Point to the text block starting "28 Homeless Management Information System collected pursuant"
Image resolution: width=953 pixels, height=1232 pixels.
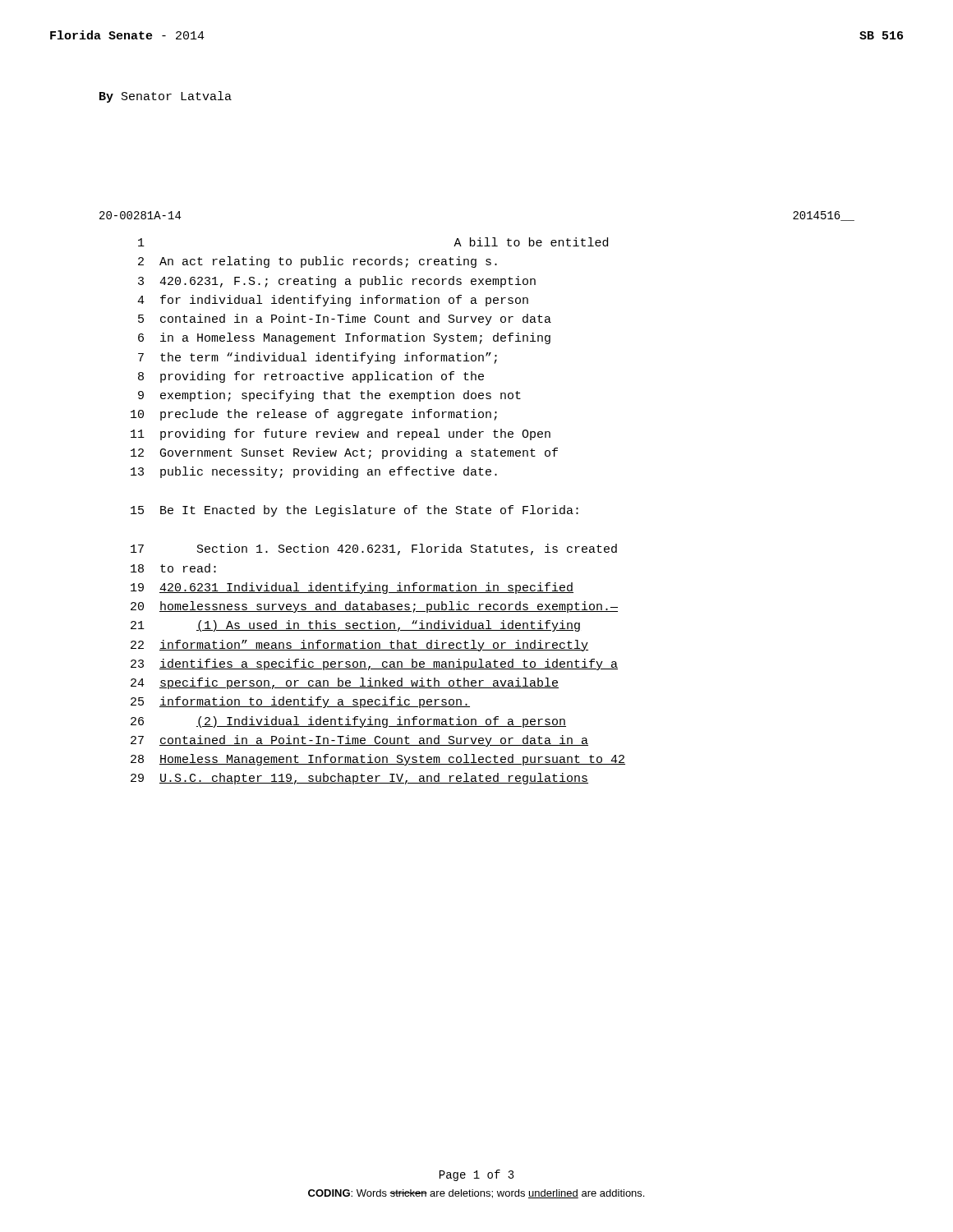tap(501, 760)
